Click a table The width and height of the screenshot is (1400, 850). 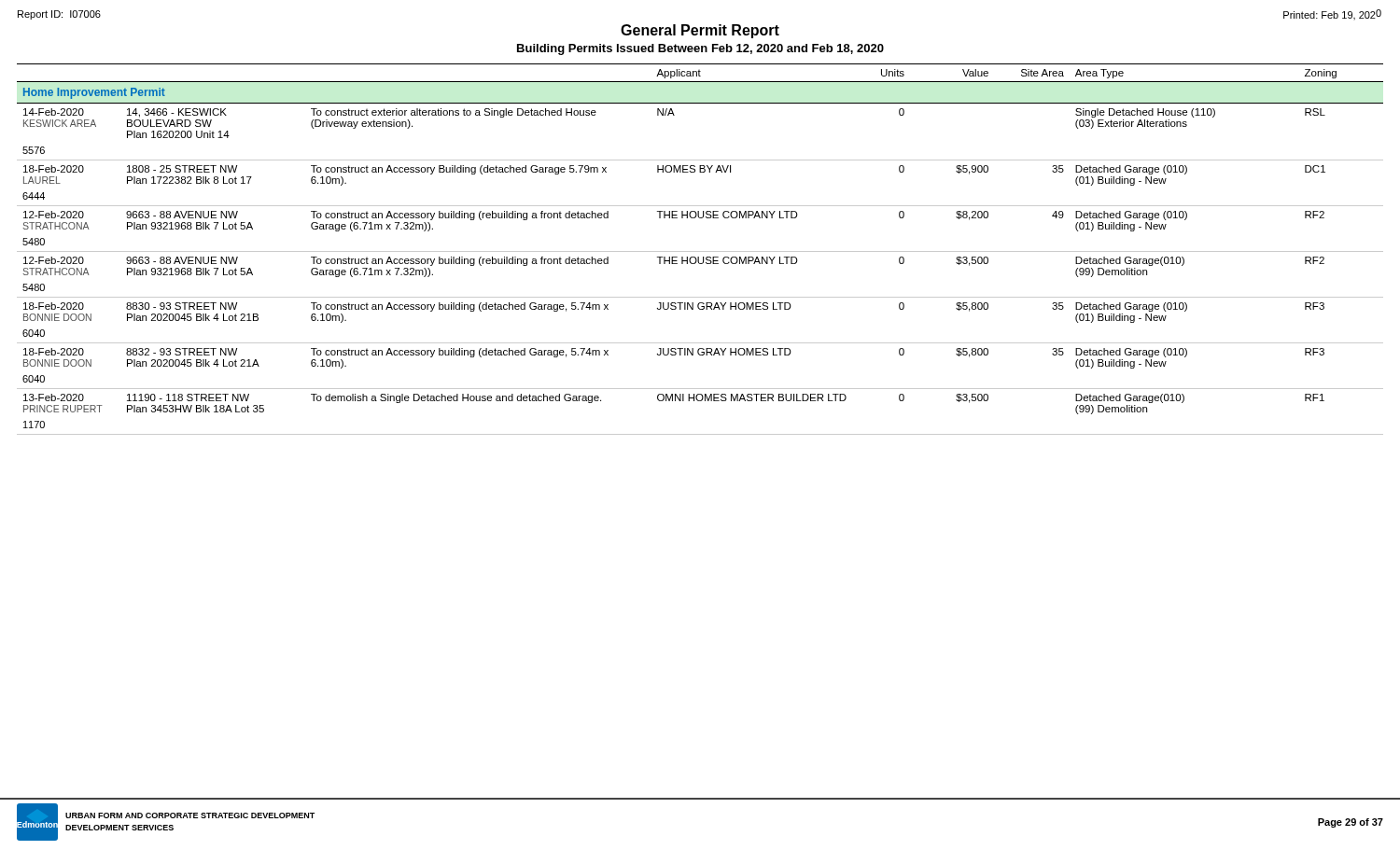(x=700, y=249)
